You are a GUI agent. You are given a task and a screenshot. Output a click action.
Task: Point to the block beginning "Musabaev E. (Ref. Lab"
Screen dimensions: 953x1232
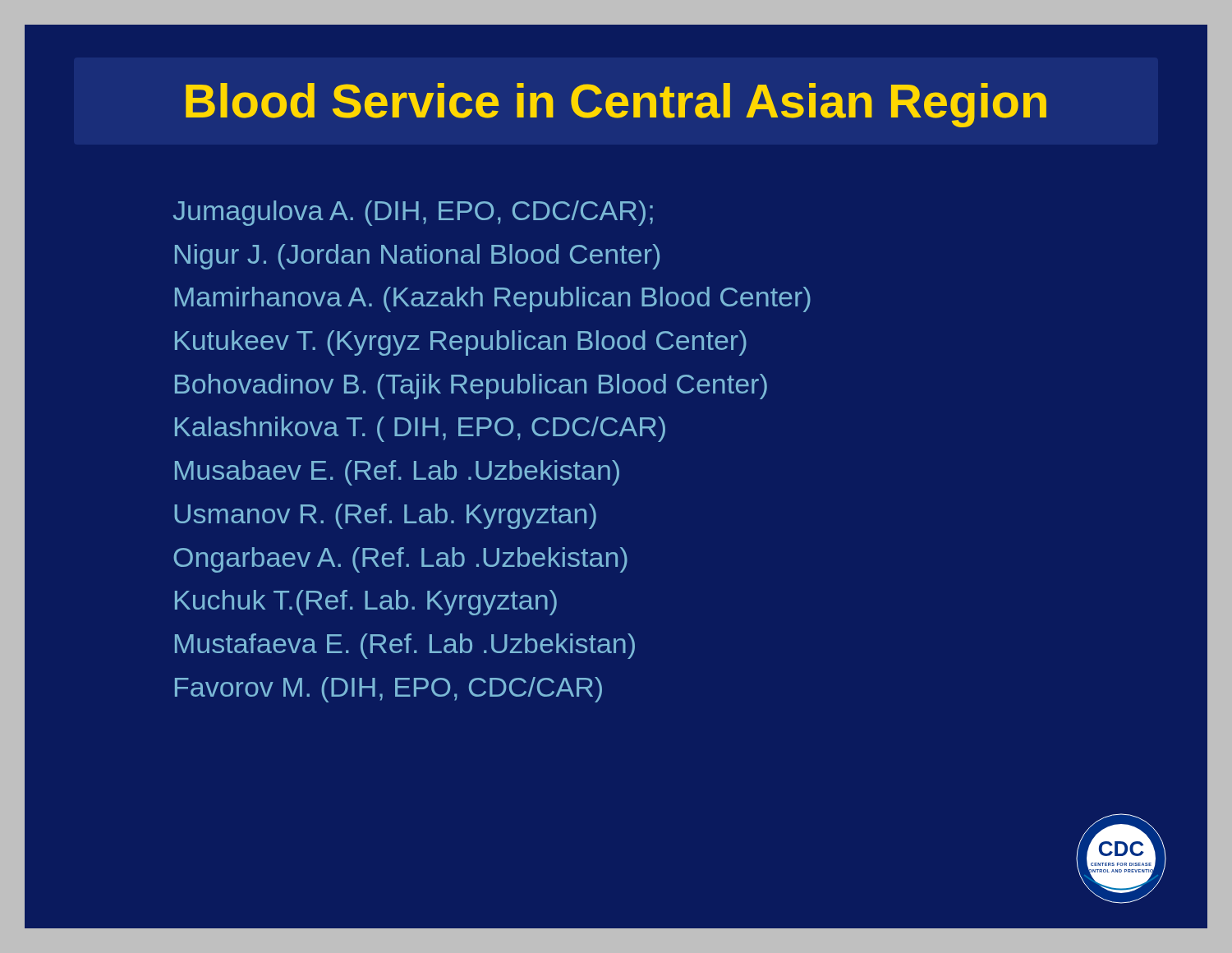[x=397, y=470]
